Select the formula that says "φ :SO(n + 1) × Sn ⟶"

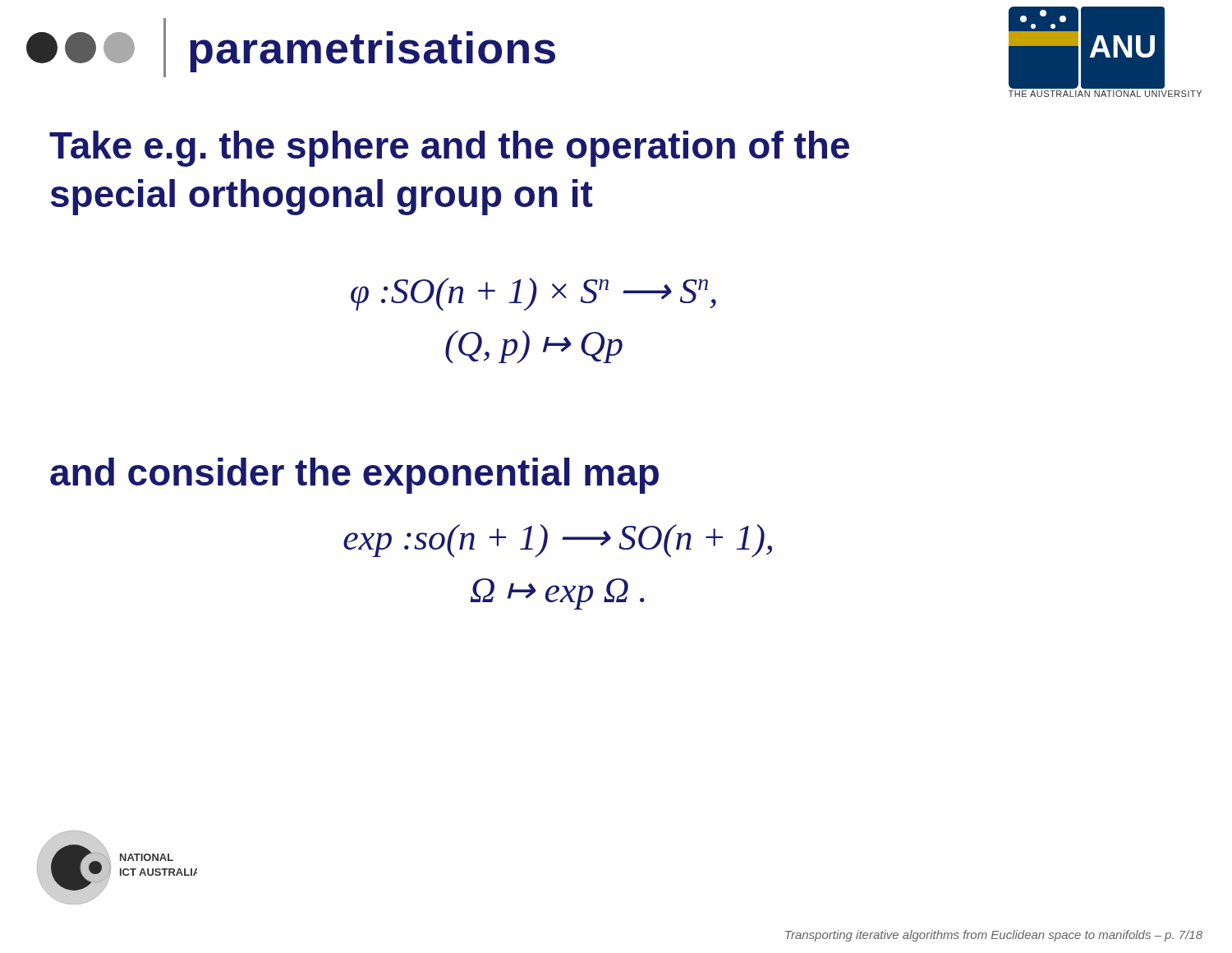534,317
